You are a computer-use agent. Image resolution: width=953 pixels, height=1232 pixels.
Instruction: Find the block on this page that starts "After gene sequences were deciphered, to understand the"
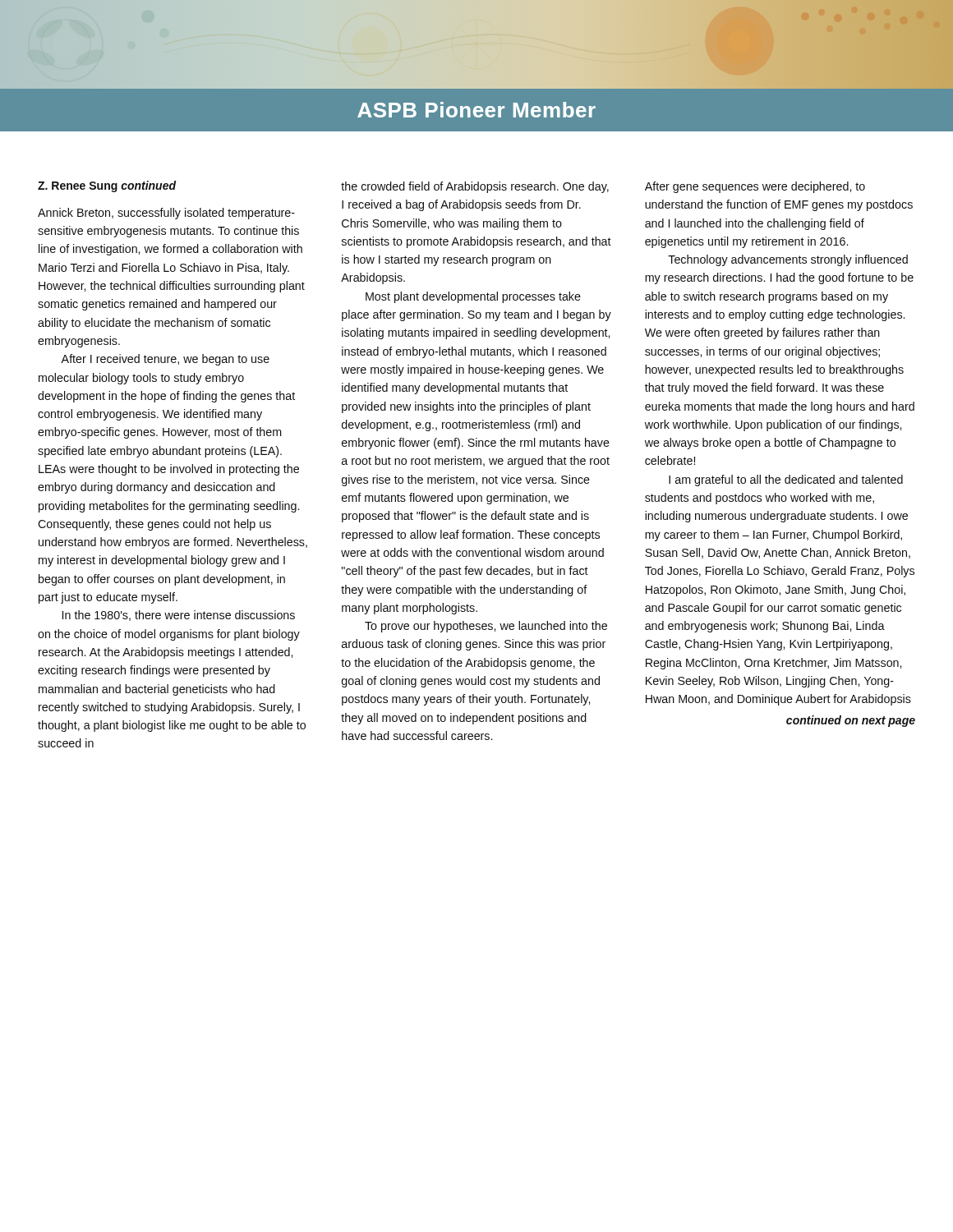780,454
